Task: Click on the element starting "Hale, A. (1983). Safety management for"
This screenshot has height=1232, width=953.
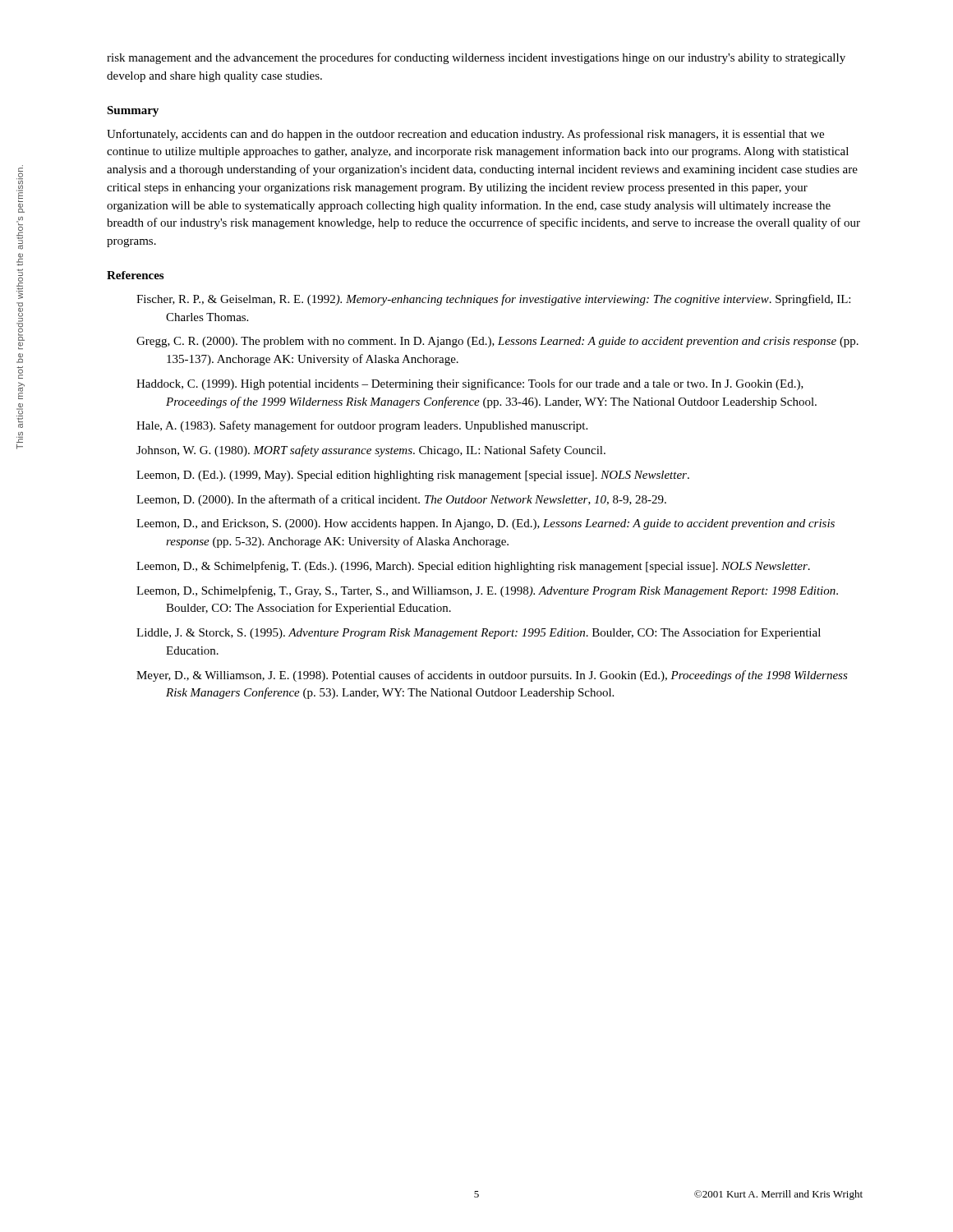Action: [362, 426]
